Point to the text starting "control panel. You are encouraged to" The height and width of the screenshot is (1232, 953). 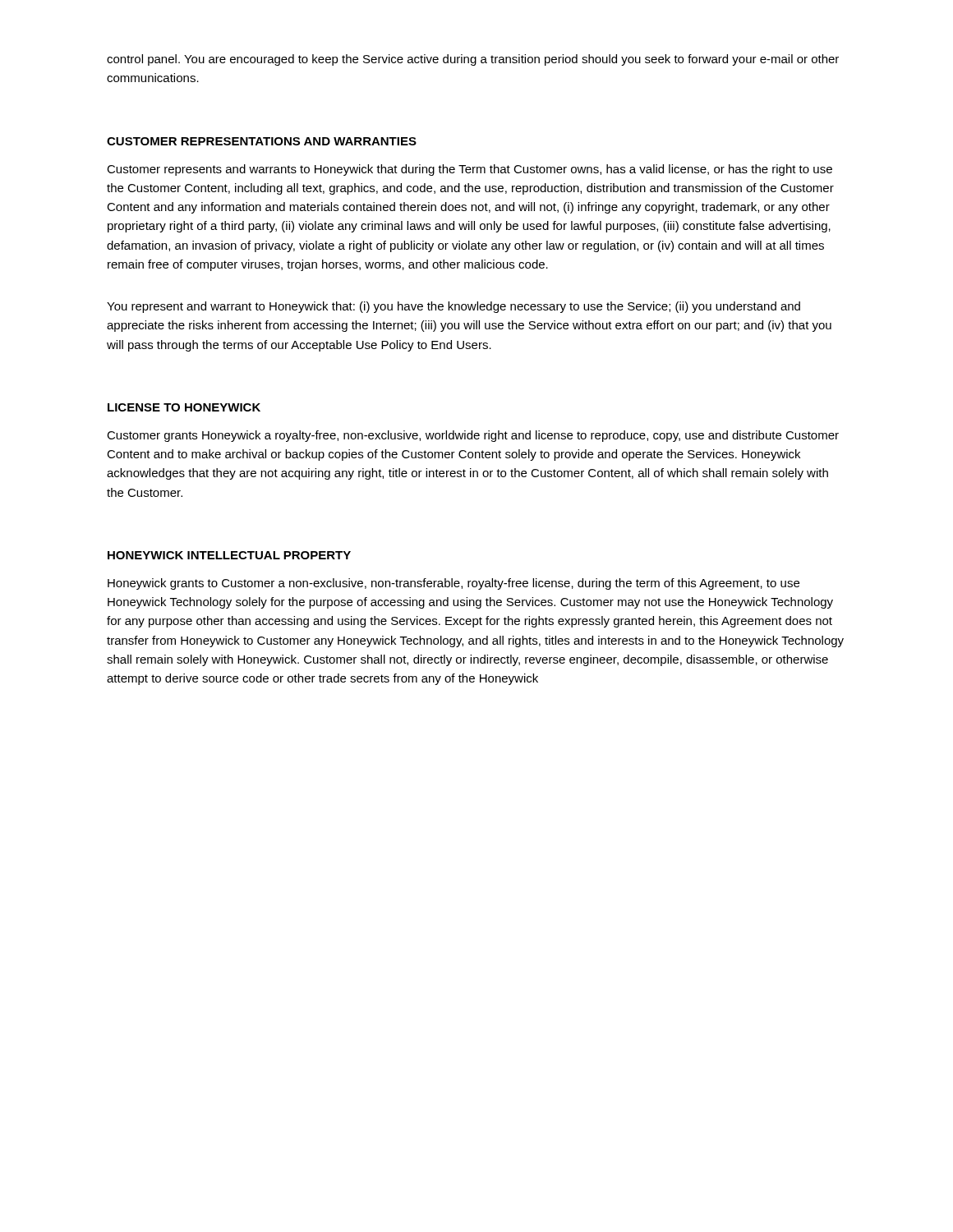(473, 68)
